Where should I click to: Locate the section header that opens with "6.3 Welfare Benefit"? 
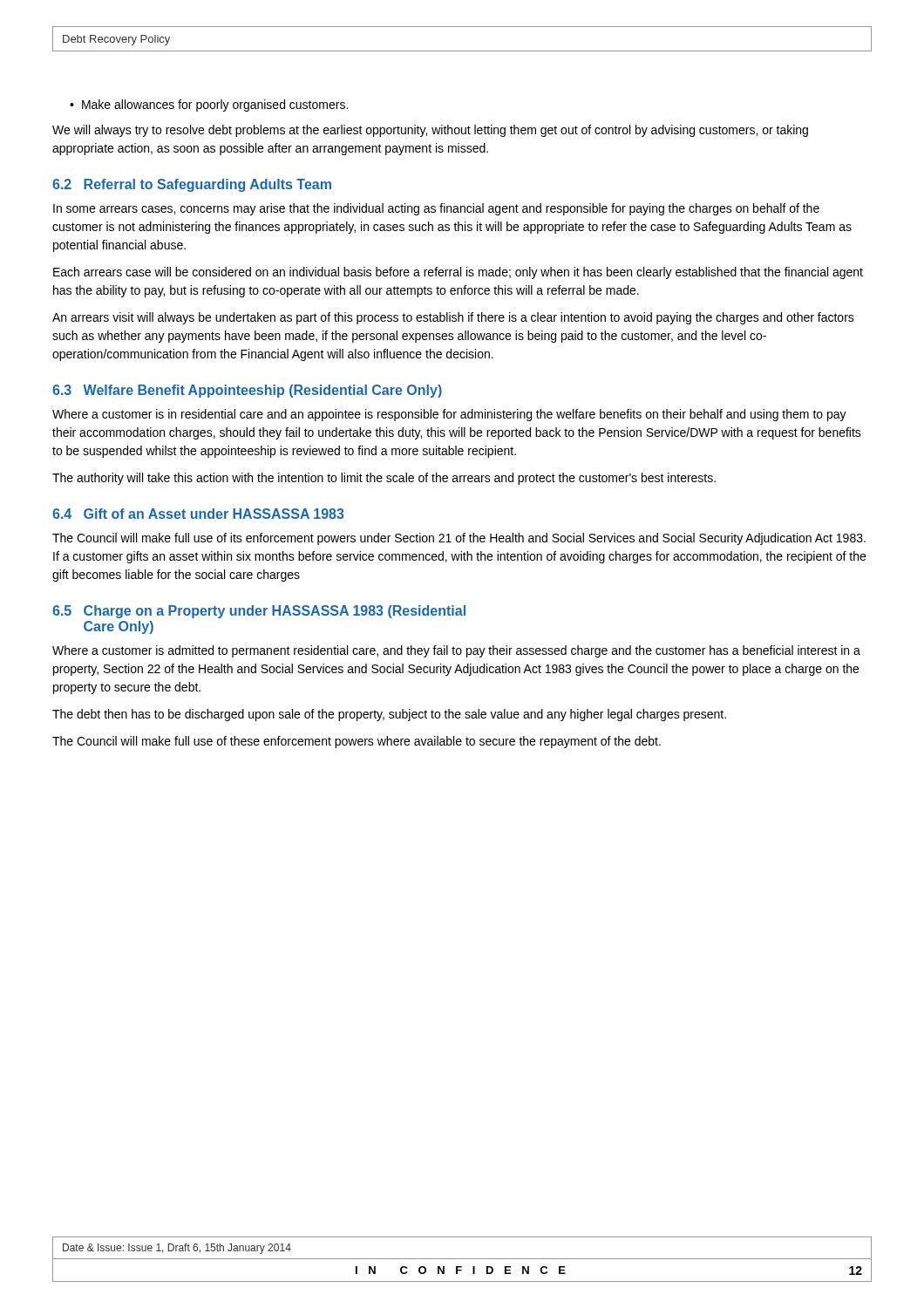click(247, 390)
